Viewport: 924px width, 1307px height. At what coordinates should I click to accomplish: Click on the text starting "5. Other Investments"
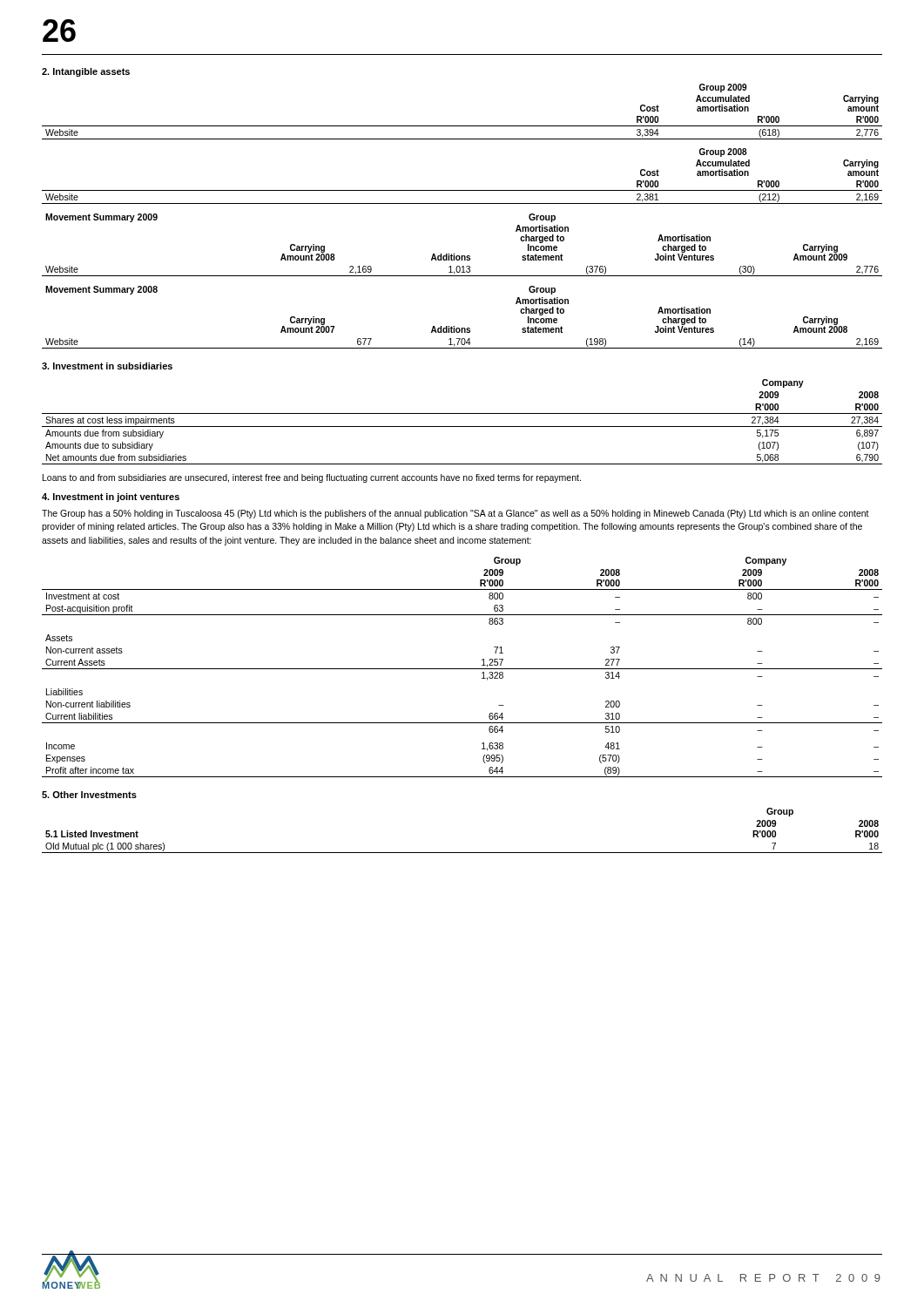(x=89, y=795)
